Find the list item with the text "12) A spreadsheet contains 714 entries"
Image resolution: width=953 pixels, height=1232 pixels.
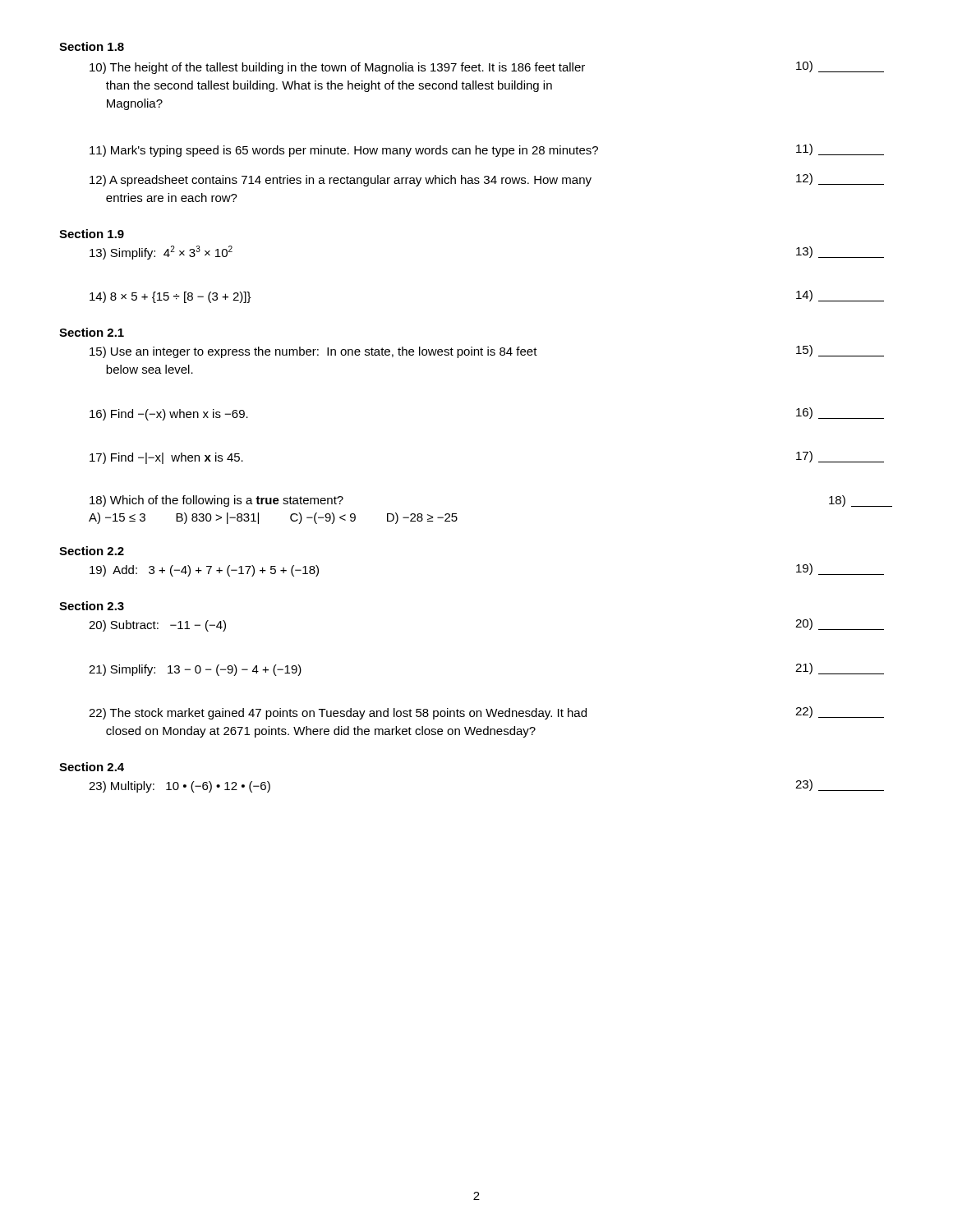click(x=476, y=189)
